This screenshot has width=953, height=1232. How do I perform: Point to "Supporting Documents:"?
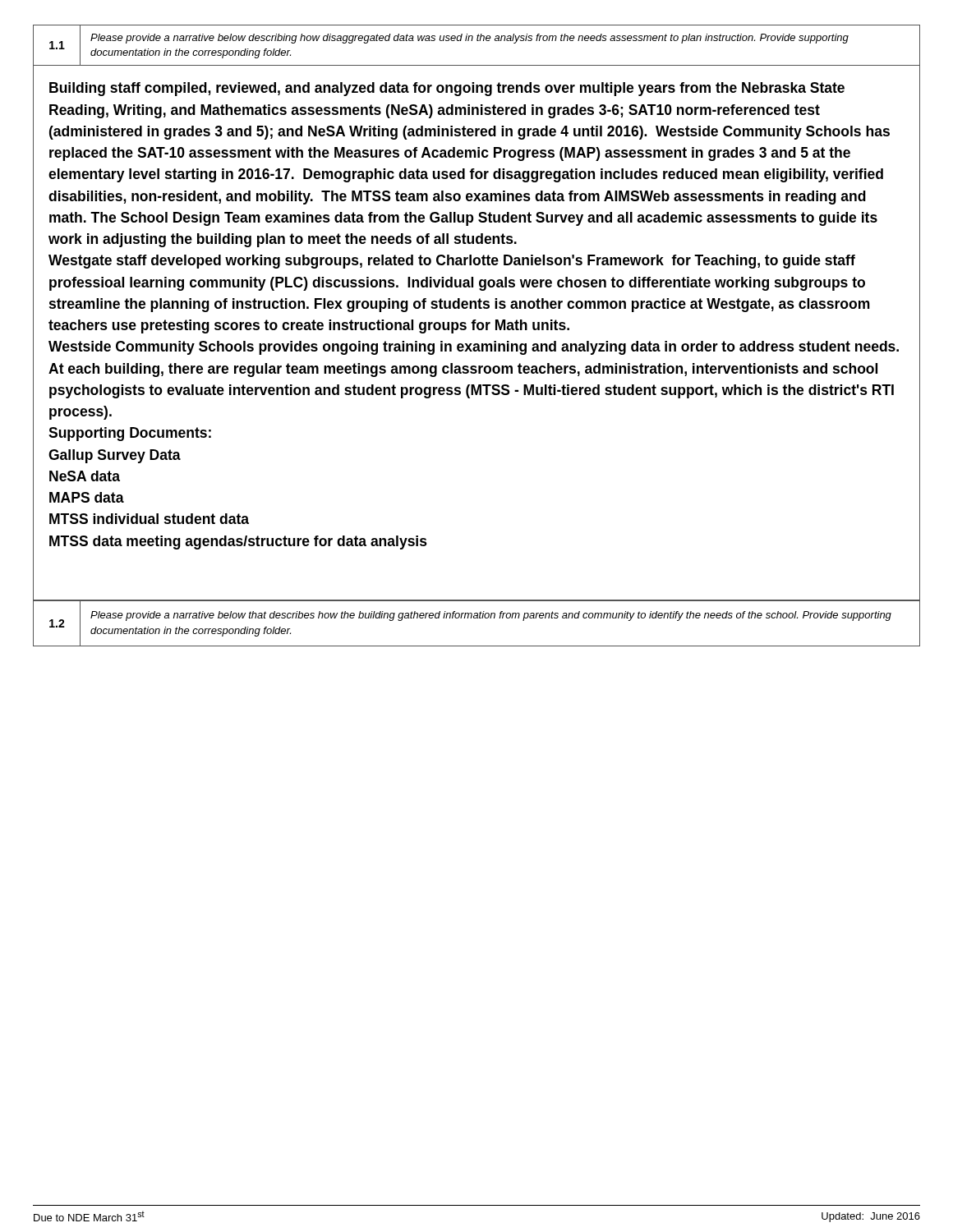[130, 433]
